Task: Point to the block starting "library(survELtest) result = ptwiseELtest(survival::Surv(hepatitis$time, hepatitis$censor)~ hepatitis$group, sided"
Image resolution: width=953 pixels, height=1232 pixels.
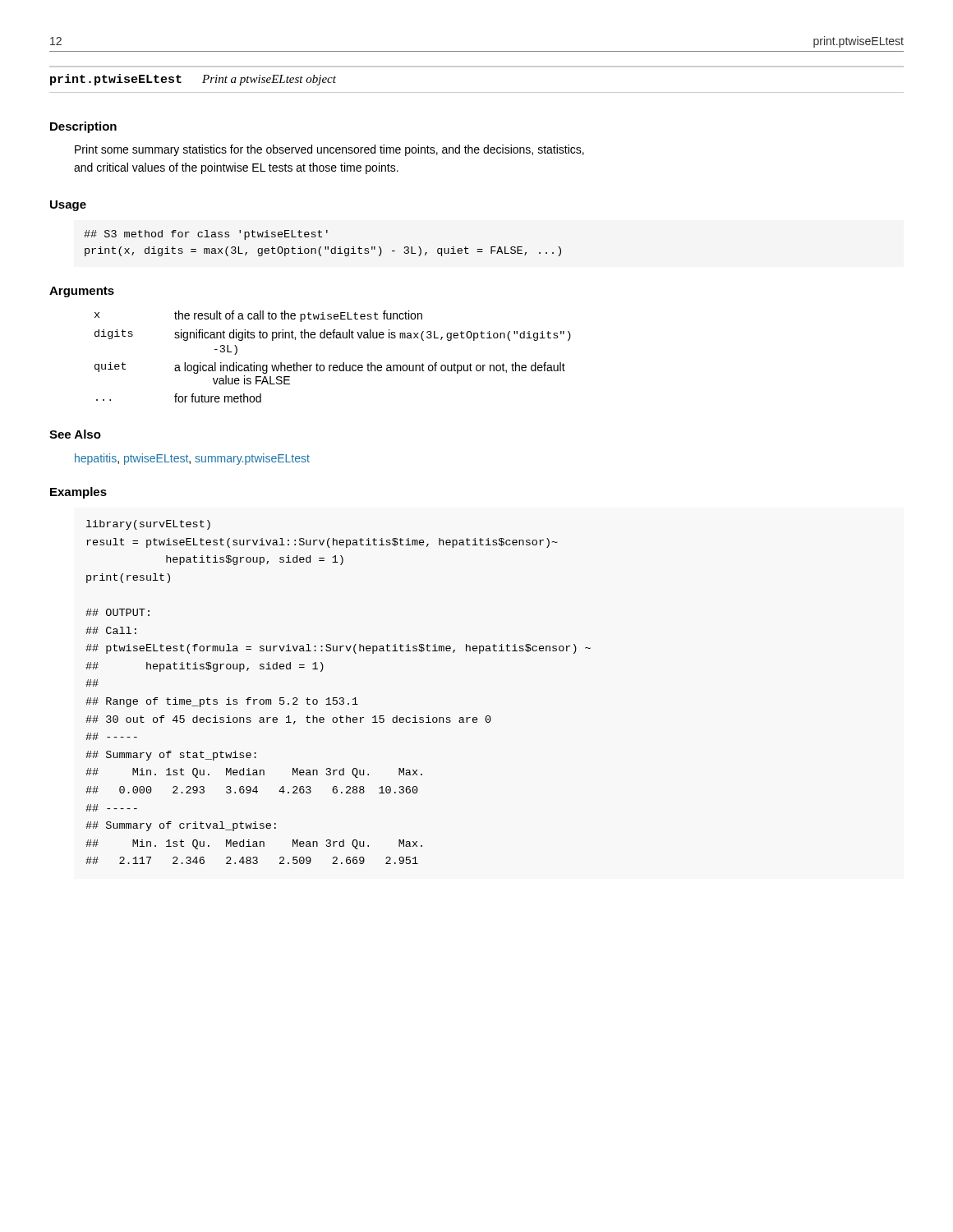Action: click(338, 693)
